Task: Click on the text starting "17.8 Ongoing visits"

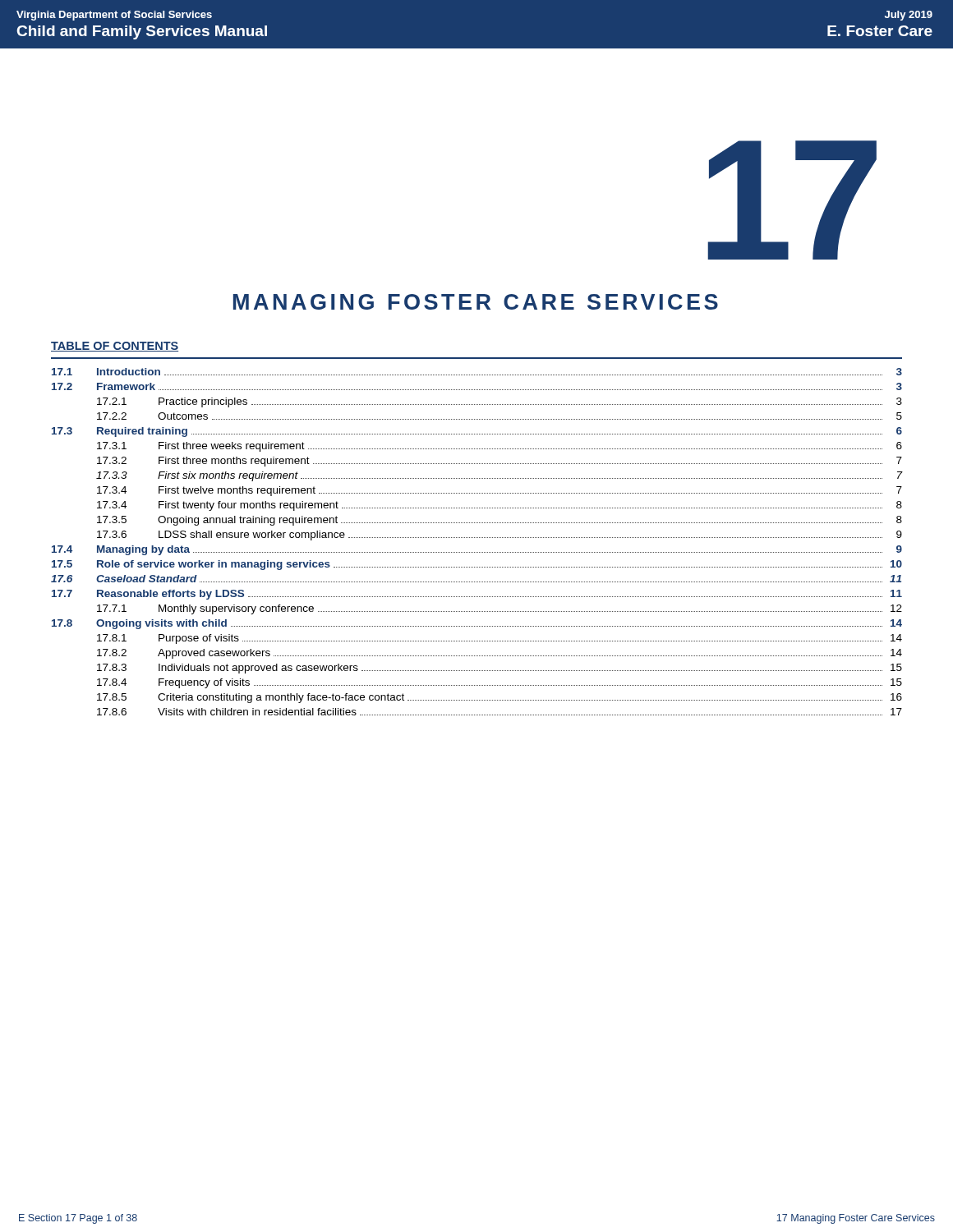Action: coord(476,623)
